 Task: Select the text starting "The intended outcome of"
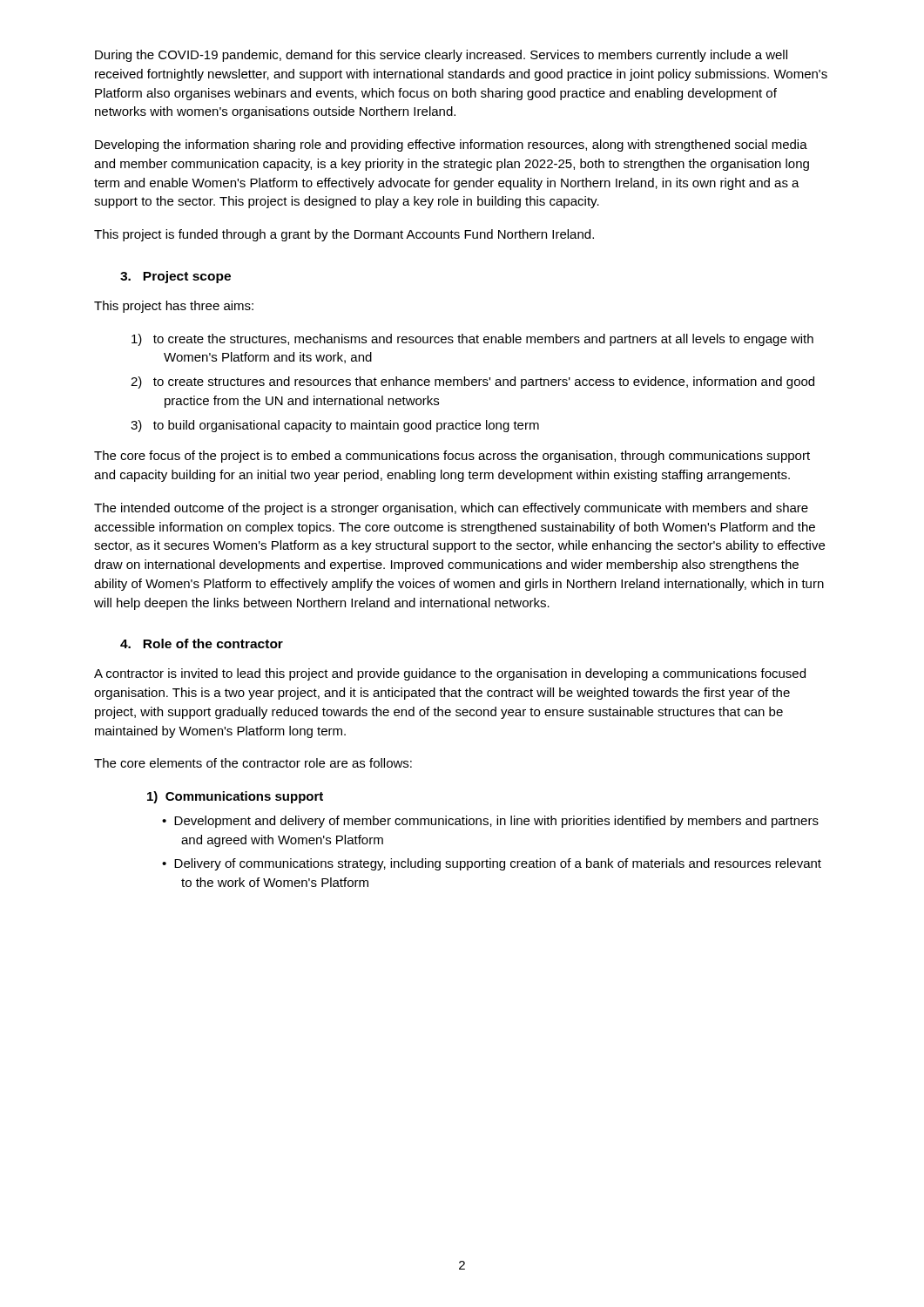[460, 555]
